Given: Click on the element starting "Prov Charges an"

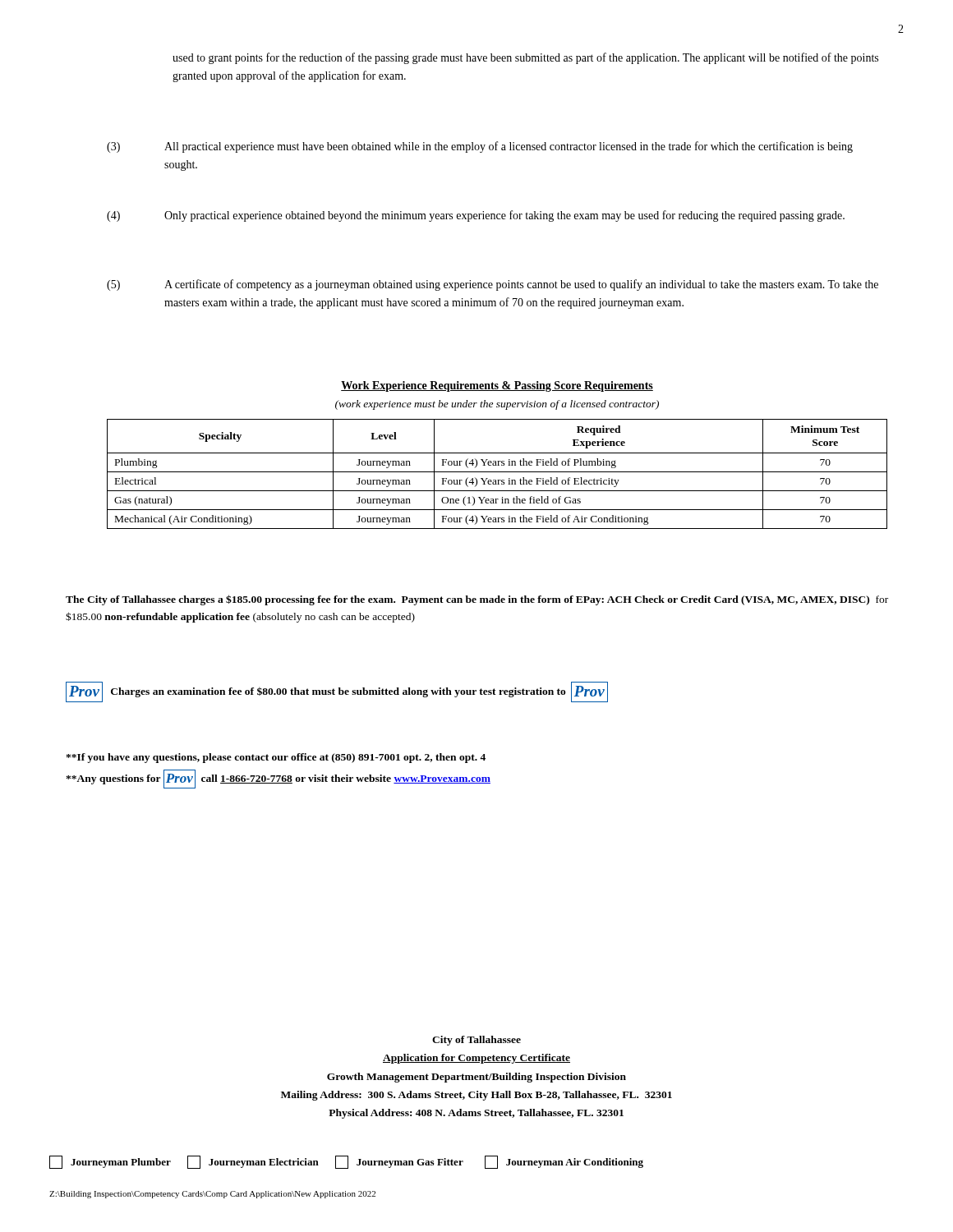Looking at the screenshot, I should tap(337, 692).
